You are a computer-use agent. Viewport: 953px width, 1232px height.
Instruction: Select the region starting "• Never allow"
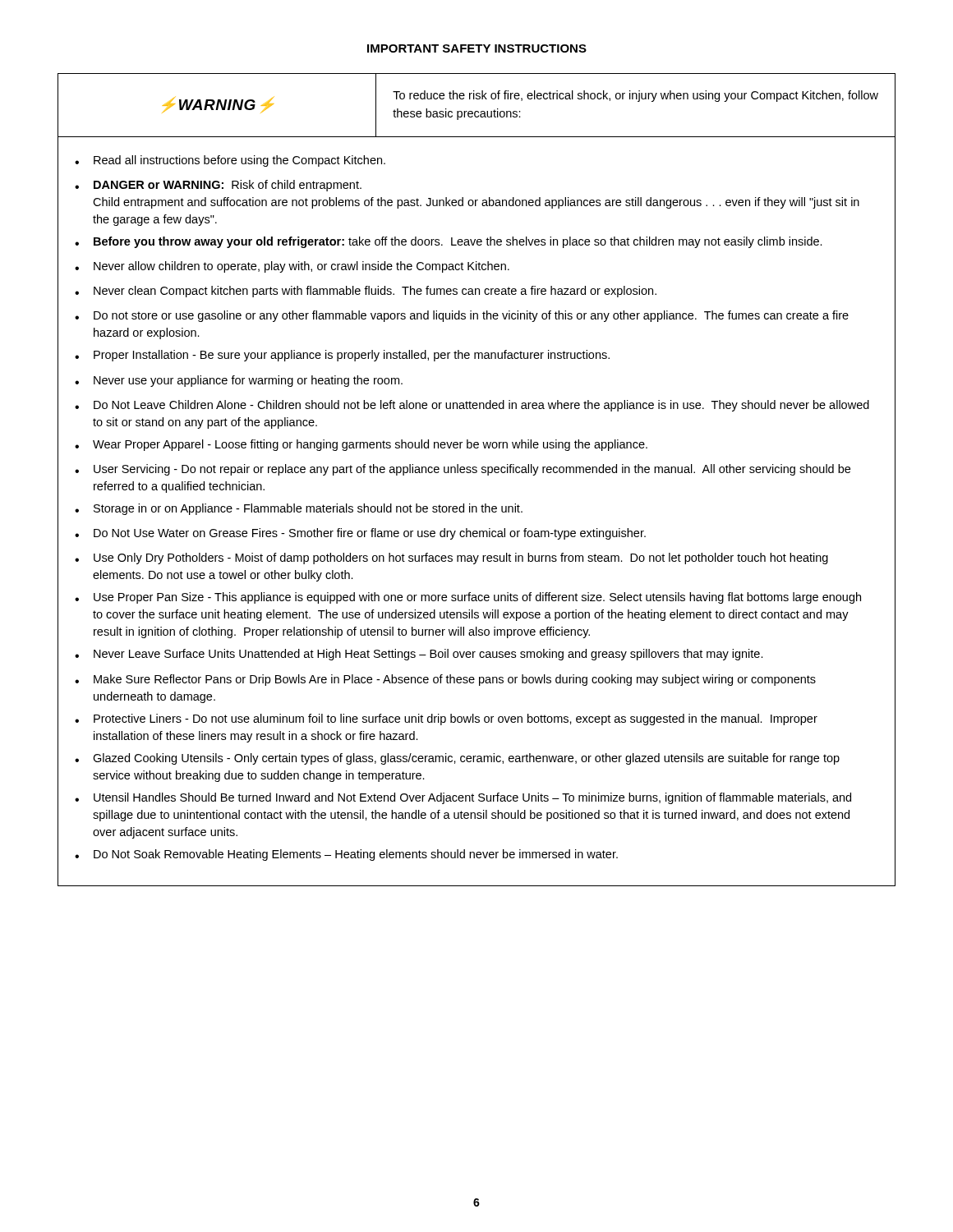(473, 268)
